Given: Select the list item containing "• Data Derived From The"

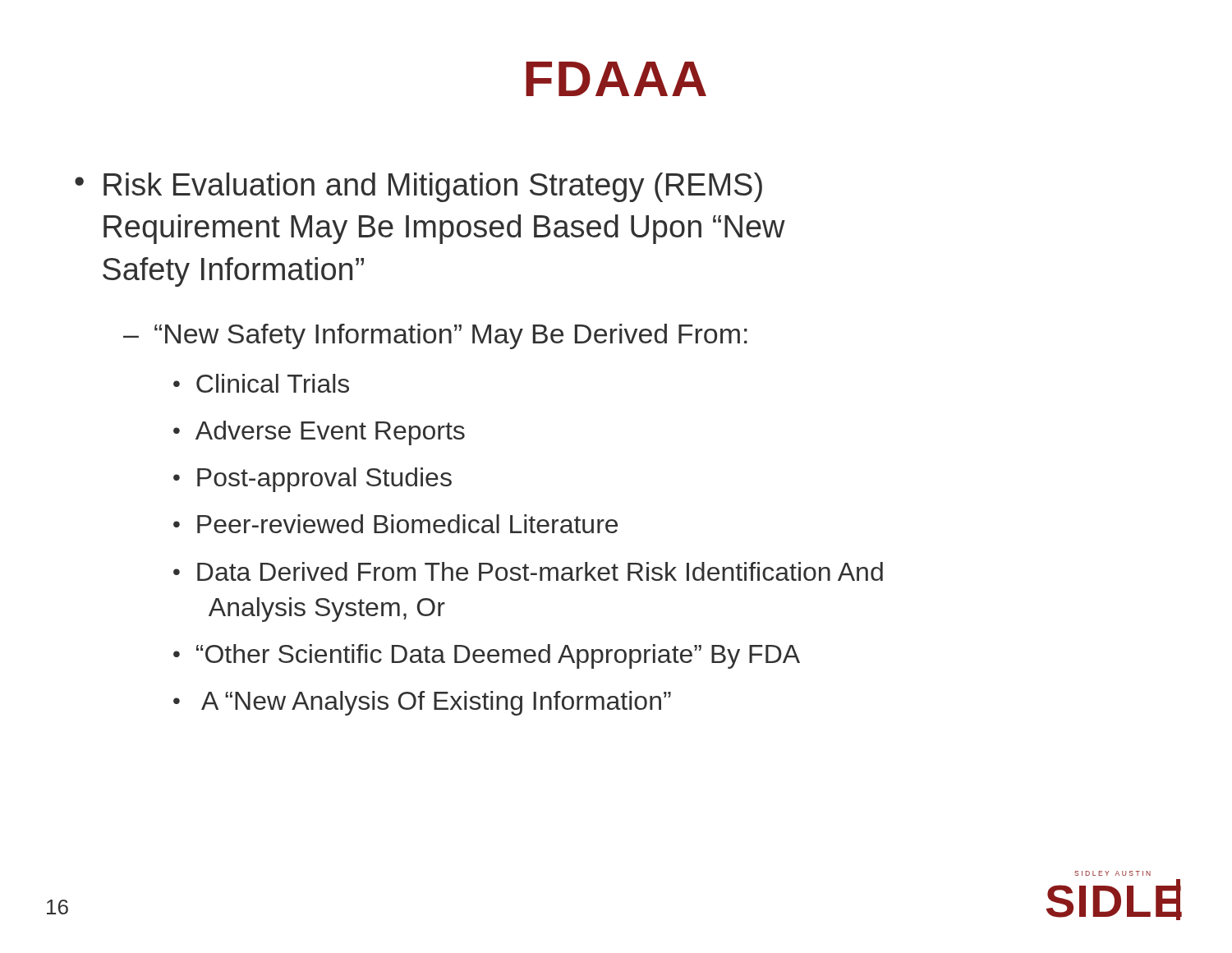Looking at the screenshot, I should tap(528, 590).
